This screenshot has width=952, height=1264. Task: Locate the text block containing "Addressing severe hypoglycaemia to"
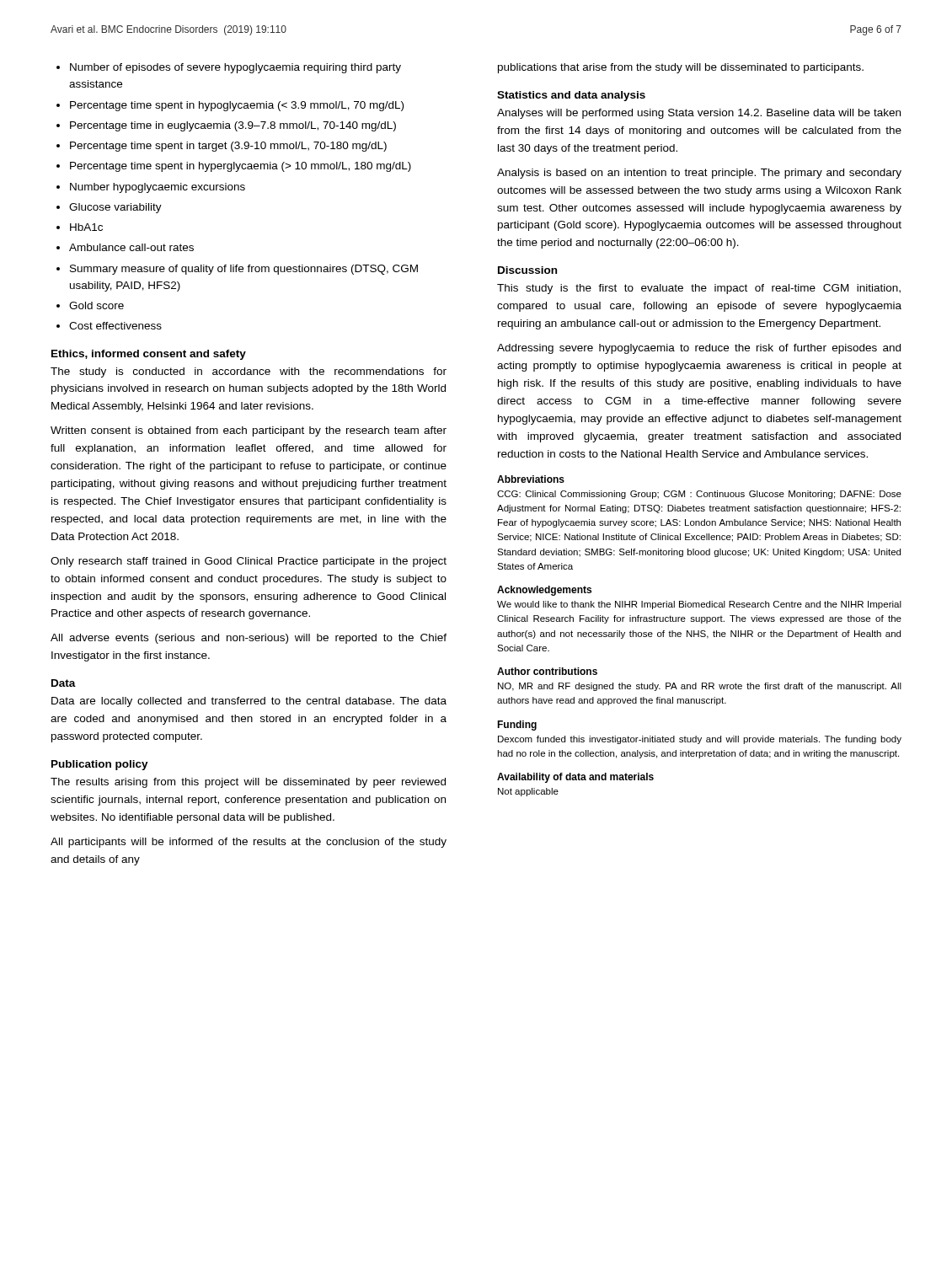699,400
